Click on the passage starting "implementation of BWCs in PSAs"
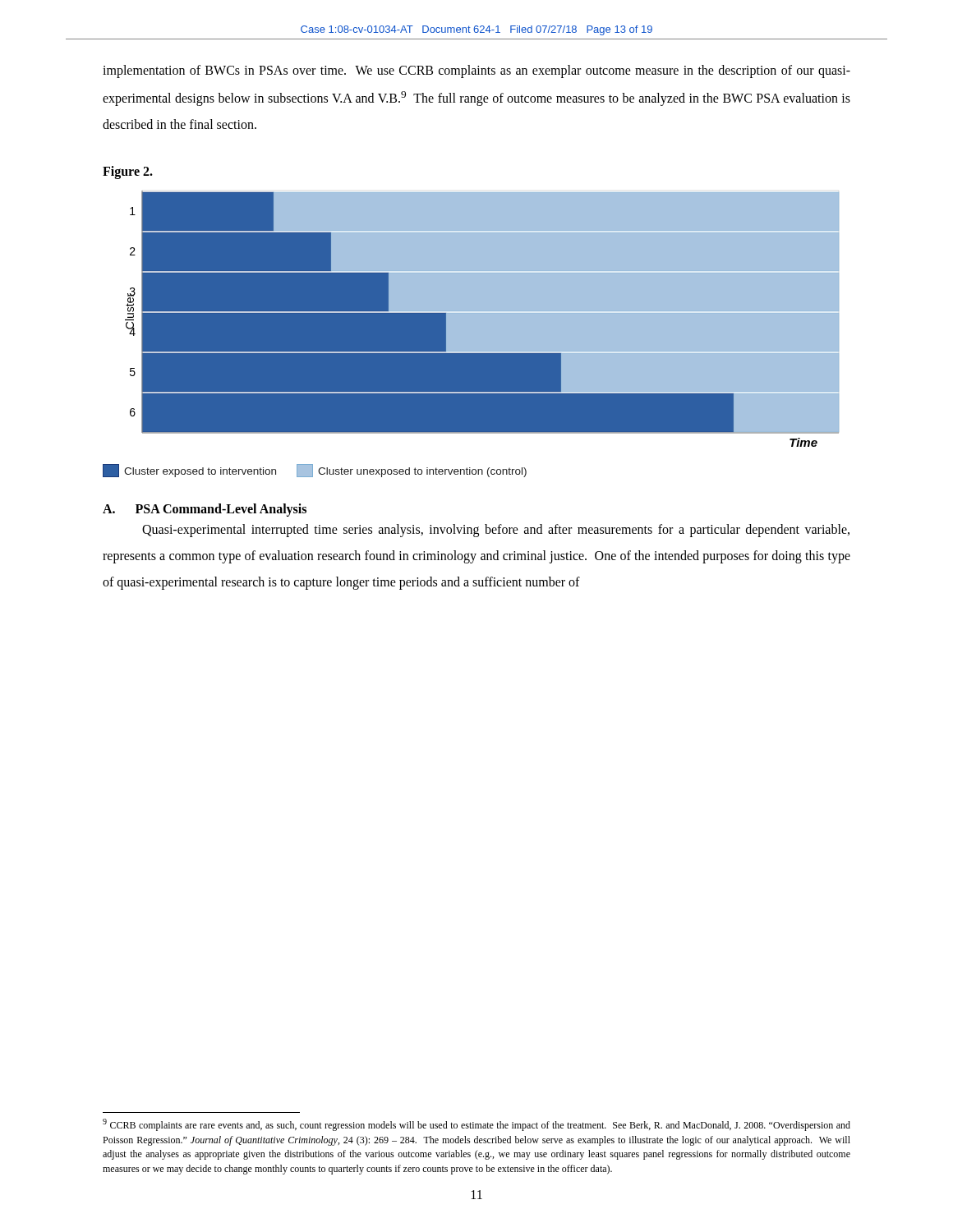The height and width of the screenshot is (1232, 953). [x=476, y=97]
